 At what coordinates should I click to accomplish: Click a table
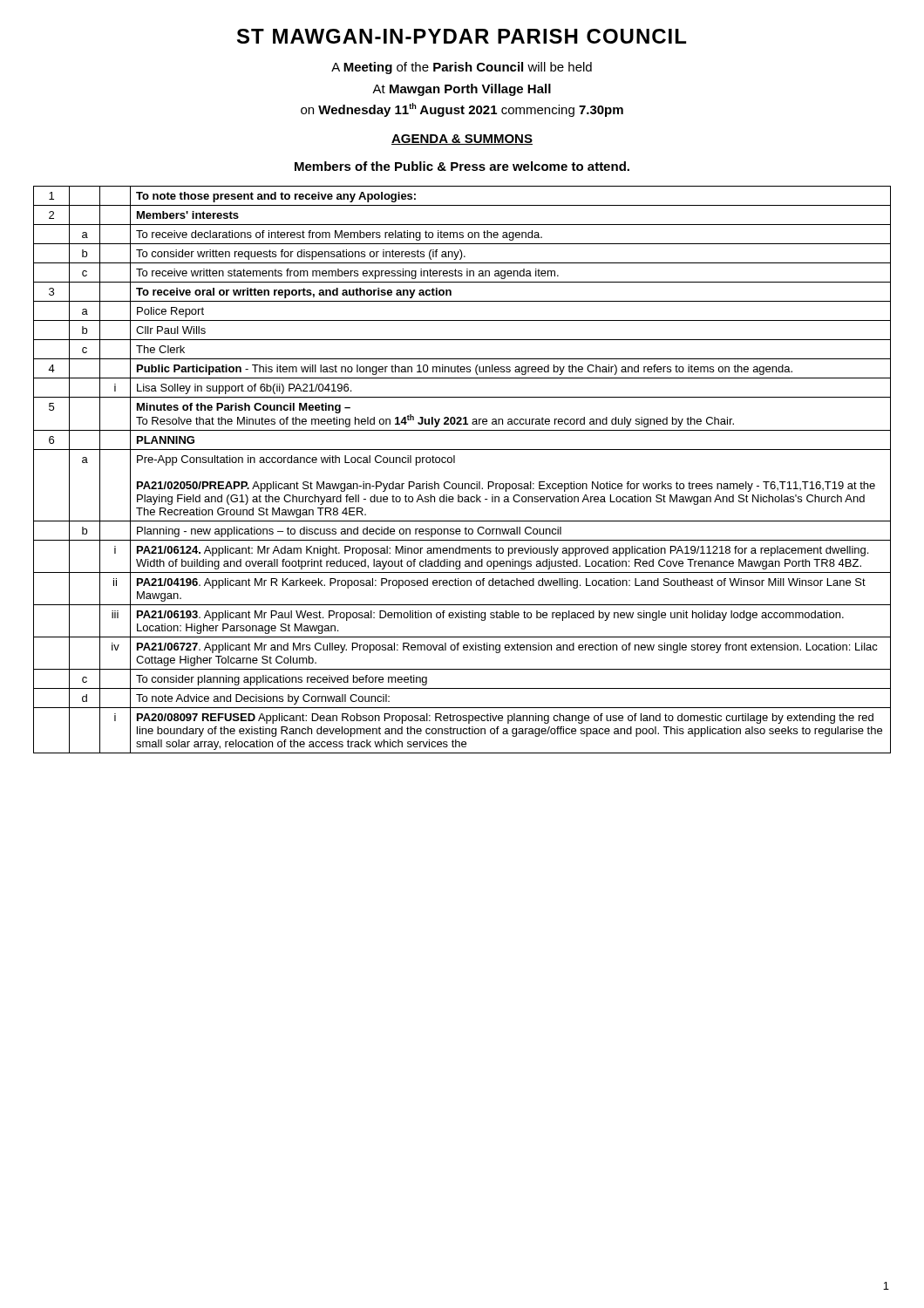click(x=462, y=469)
